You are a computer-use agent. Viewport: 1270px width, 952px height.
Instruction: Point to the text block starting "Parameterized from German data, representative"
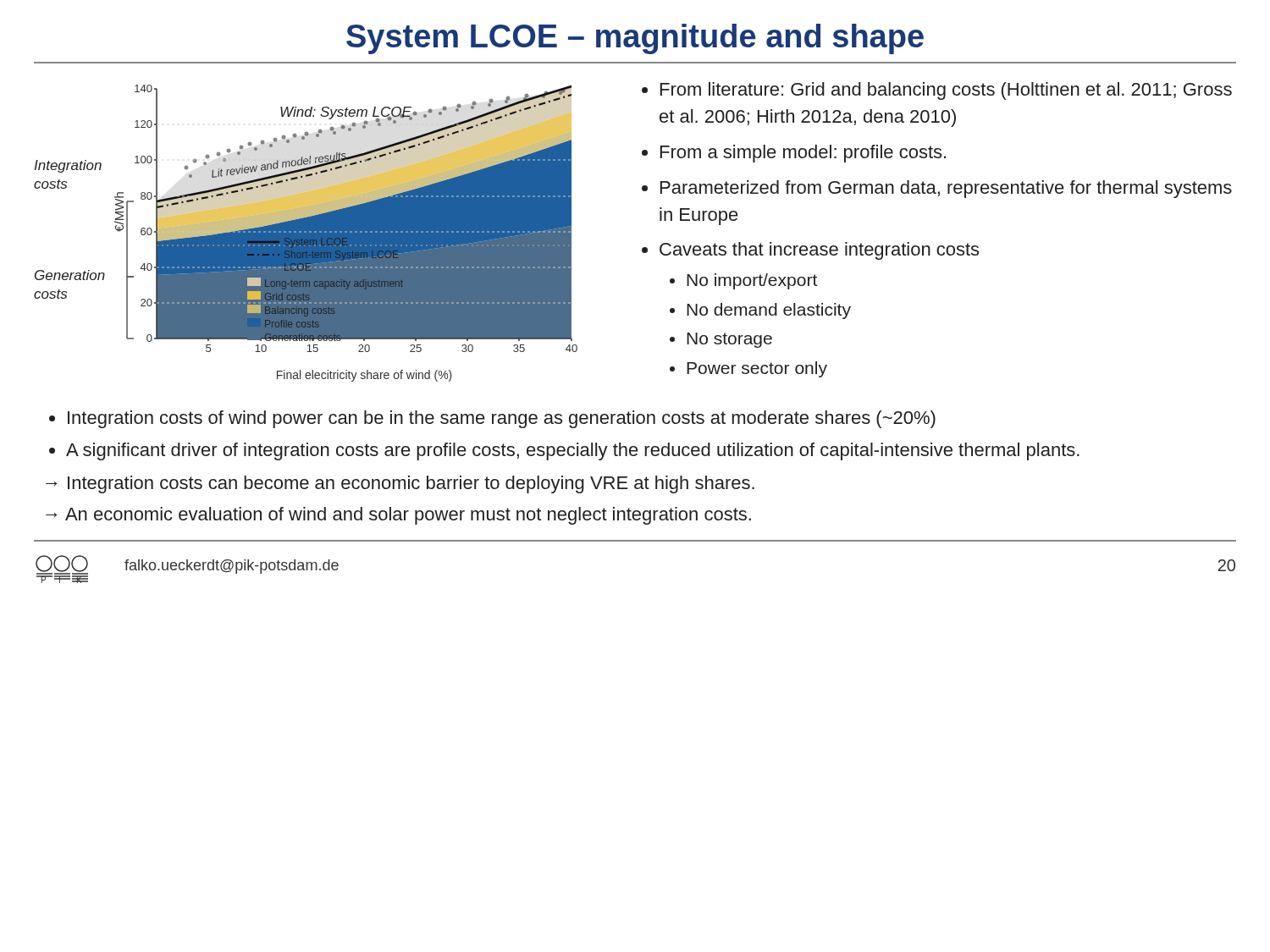pyautogui.click(x=945, y=201)
